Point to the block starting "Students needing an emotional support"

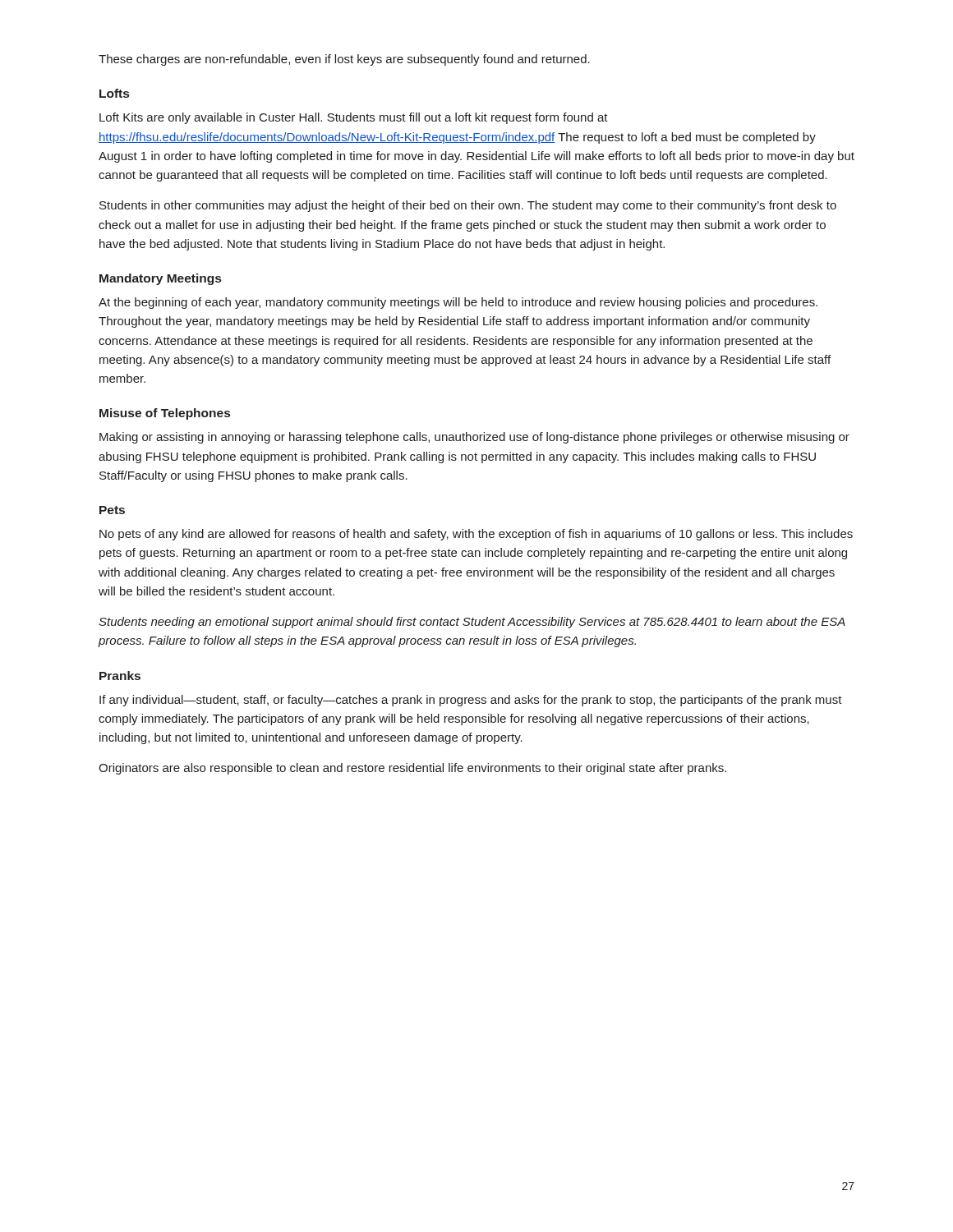tap(476, 631)
